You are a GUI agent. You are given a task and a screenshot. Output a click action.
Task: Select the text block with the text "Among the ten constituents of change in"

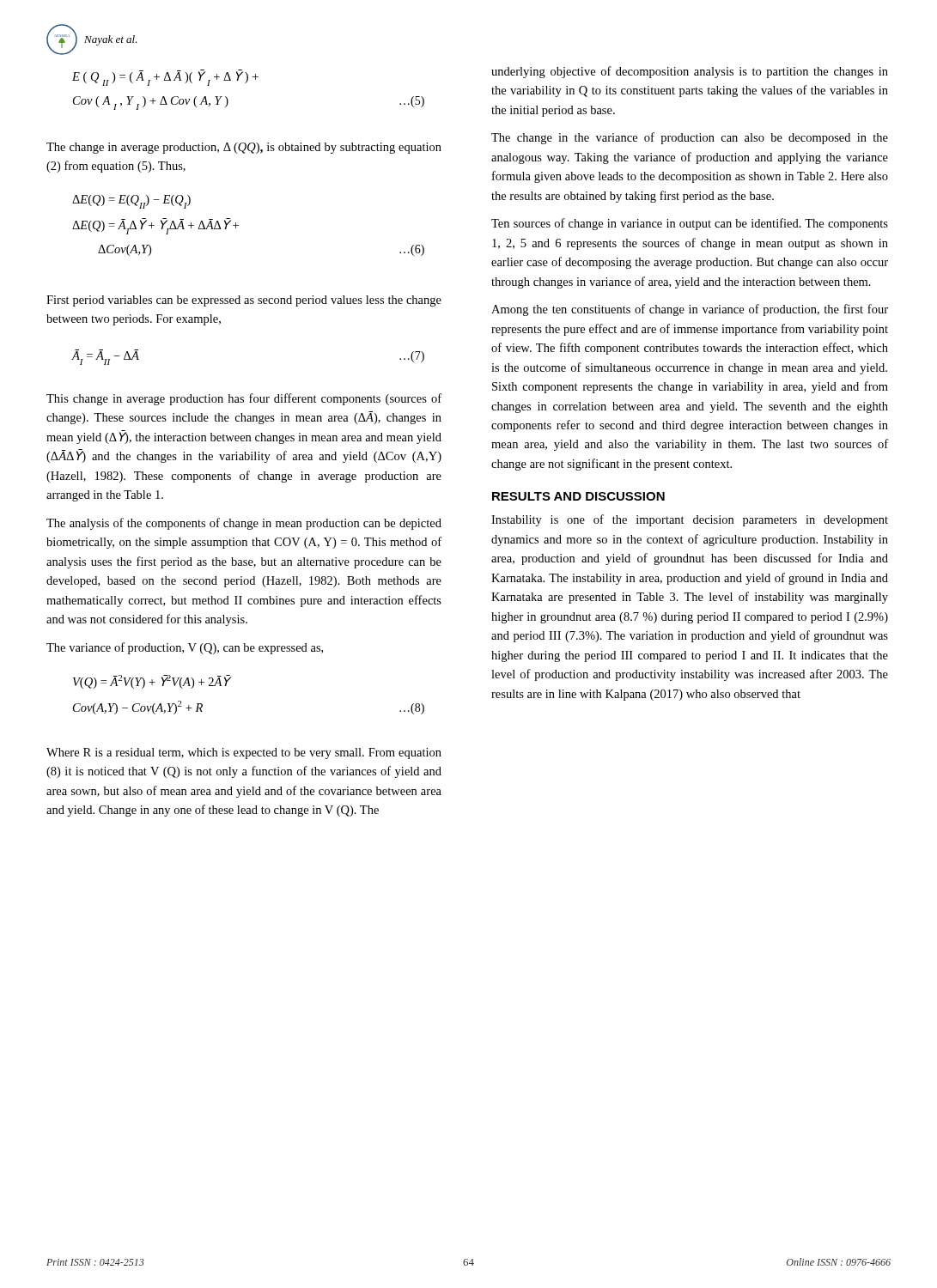[690, 387]
